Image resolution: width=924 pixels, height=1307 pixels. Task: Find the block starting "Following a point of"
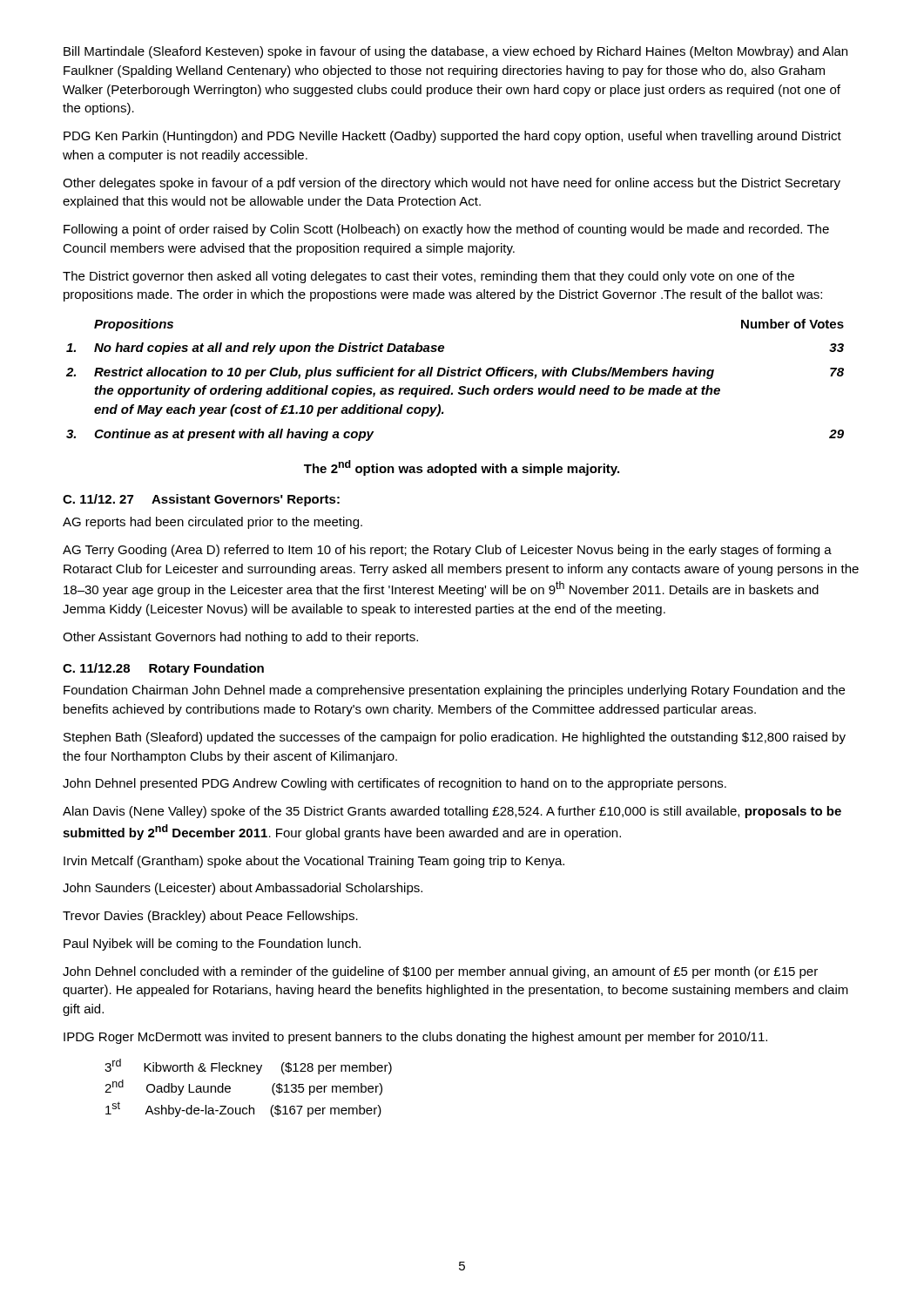(x=462, y=239)
